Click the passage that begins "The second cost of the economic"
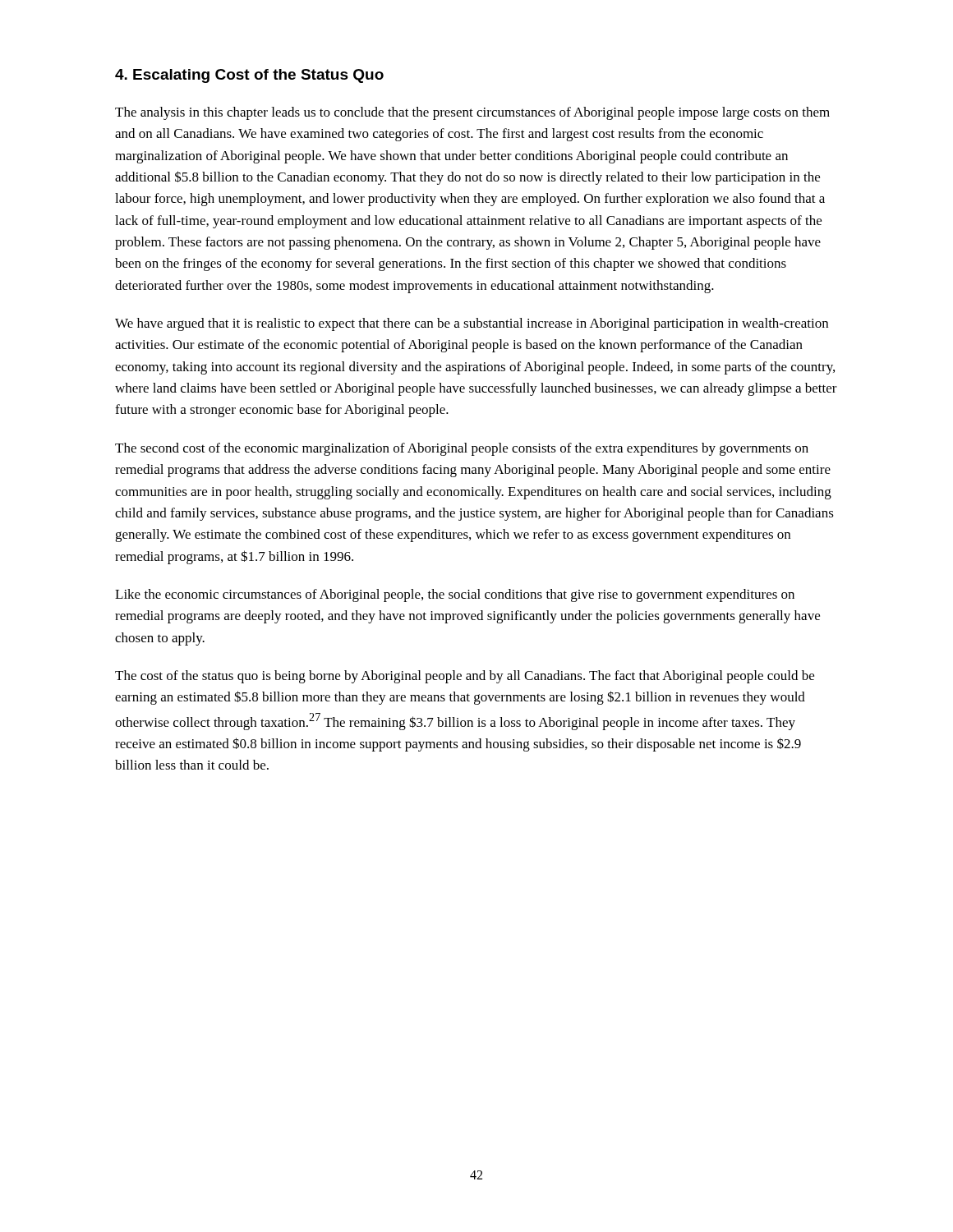 click(474, 502)
